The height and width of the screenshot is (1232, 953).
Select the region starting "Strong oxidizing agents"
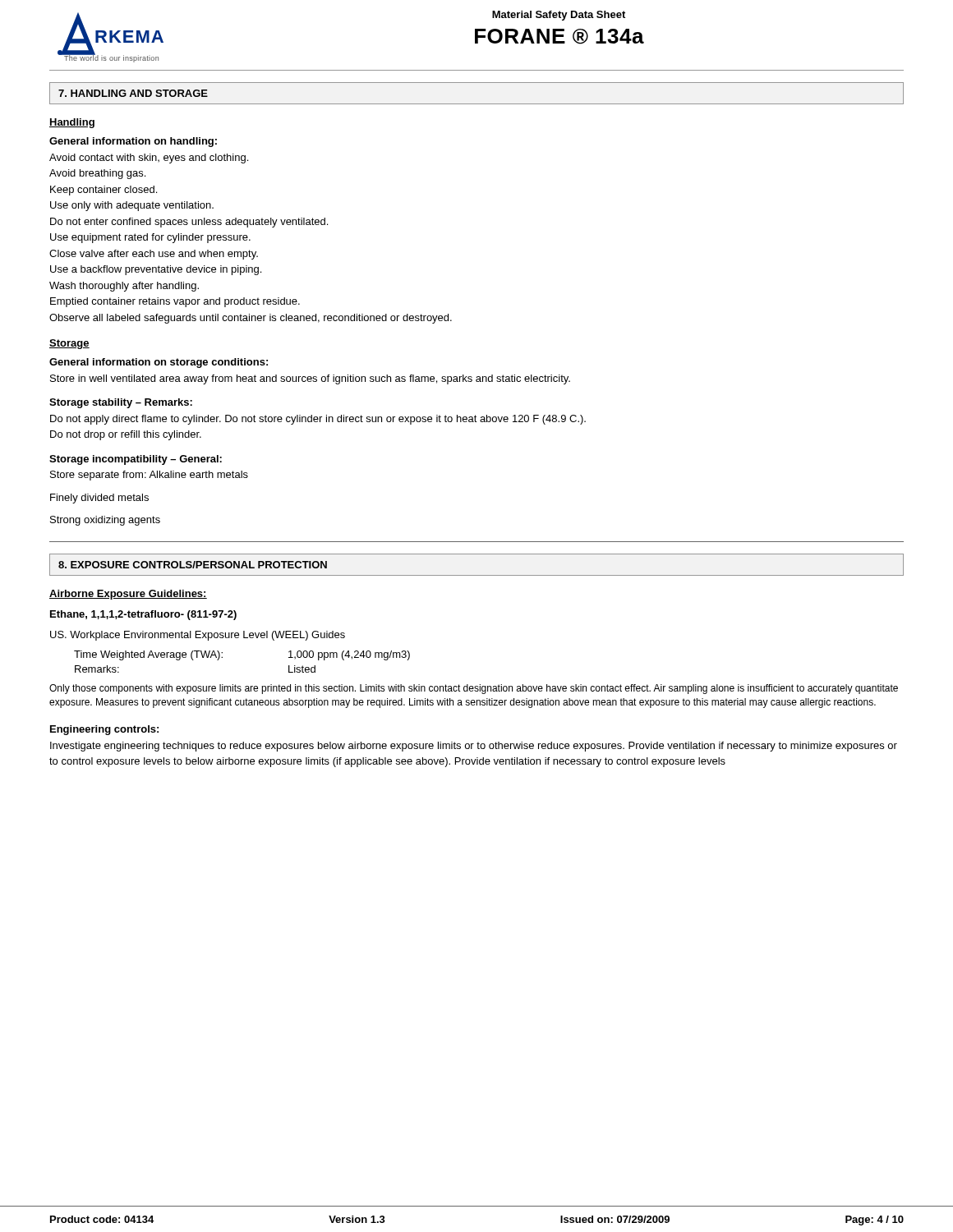click(105, 520)
